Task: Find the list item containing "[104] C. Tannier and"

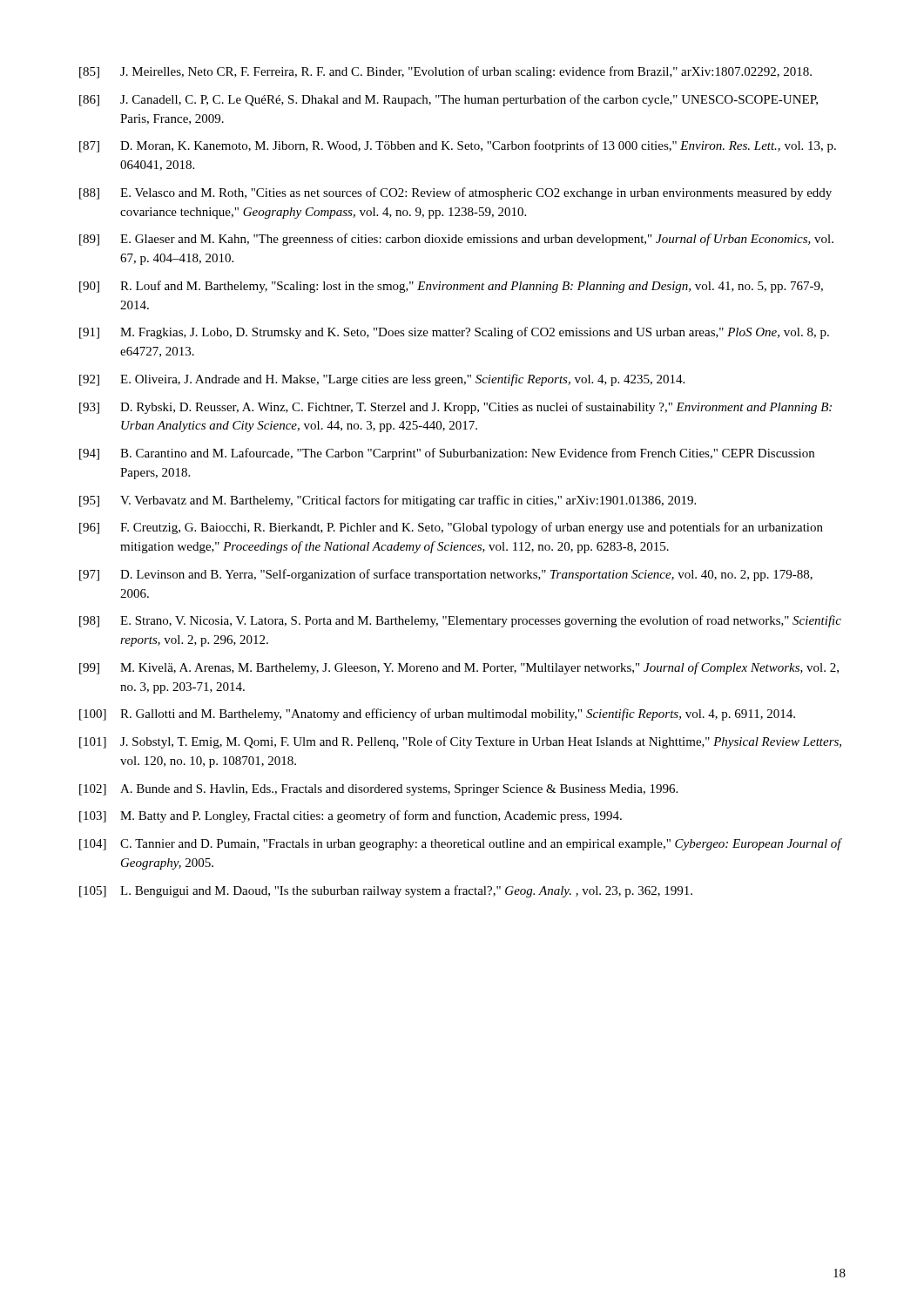Action: click(x=462, y=854)
